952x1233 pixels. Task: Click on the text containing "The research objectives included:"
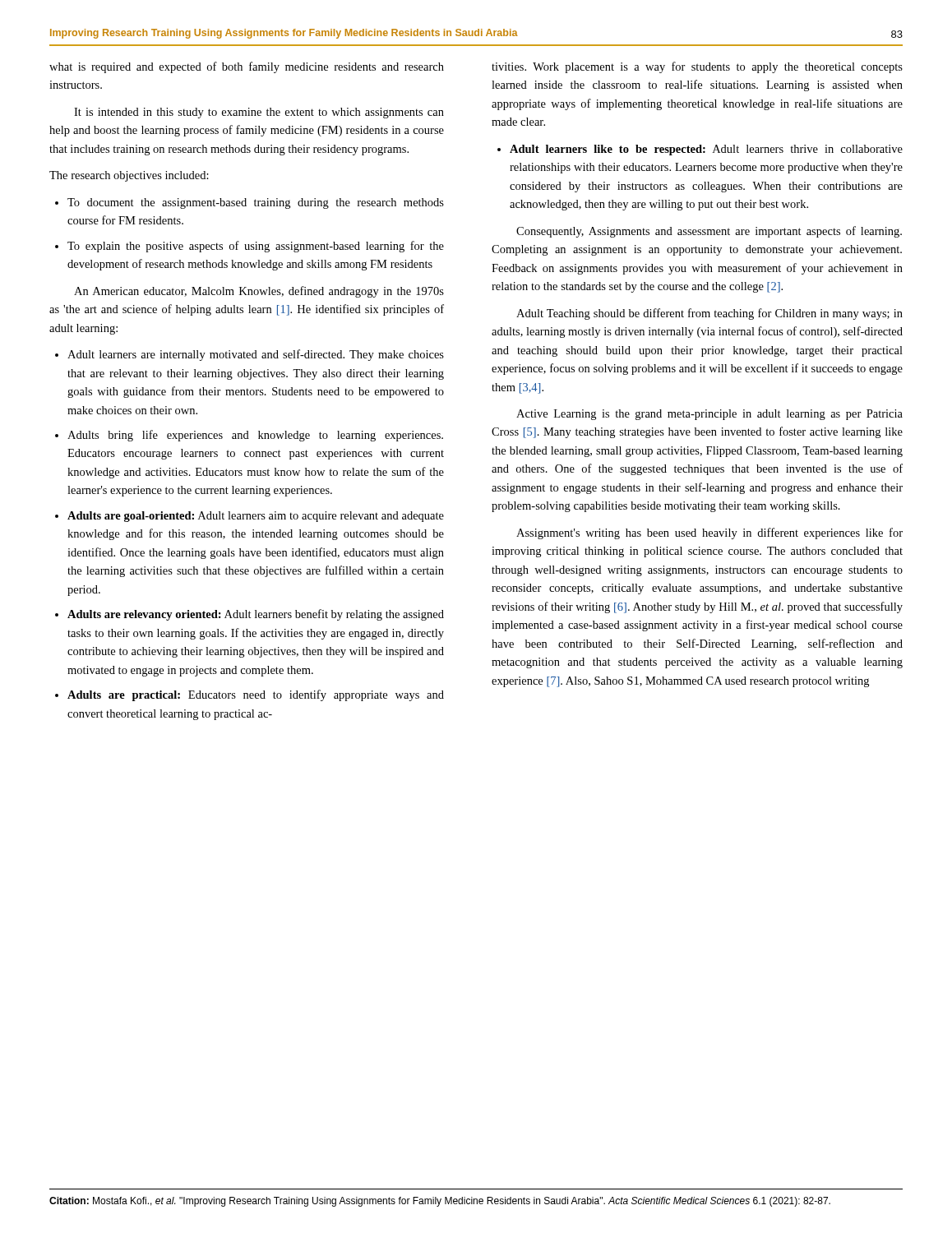click(x=129, y=176)
